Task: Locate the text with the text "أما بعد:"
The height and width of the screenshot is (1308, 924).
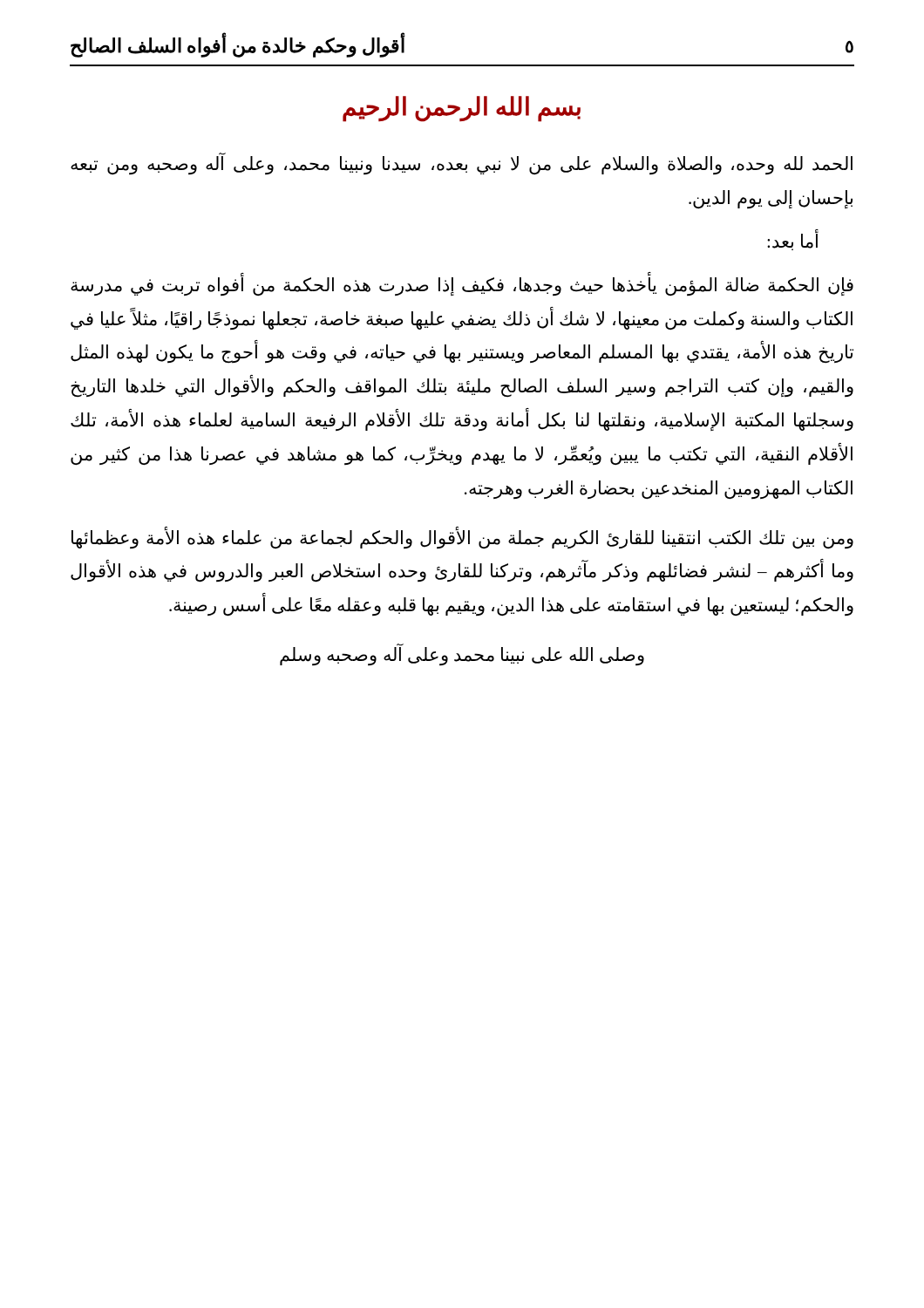Action: tap(793, 241)
